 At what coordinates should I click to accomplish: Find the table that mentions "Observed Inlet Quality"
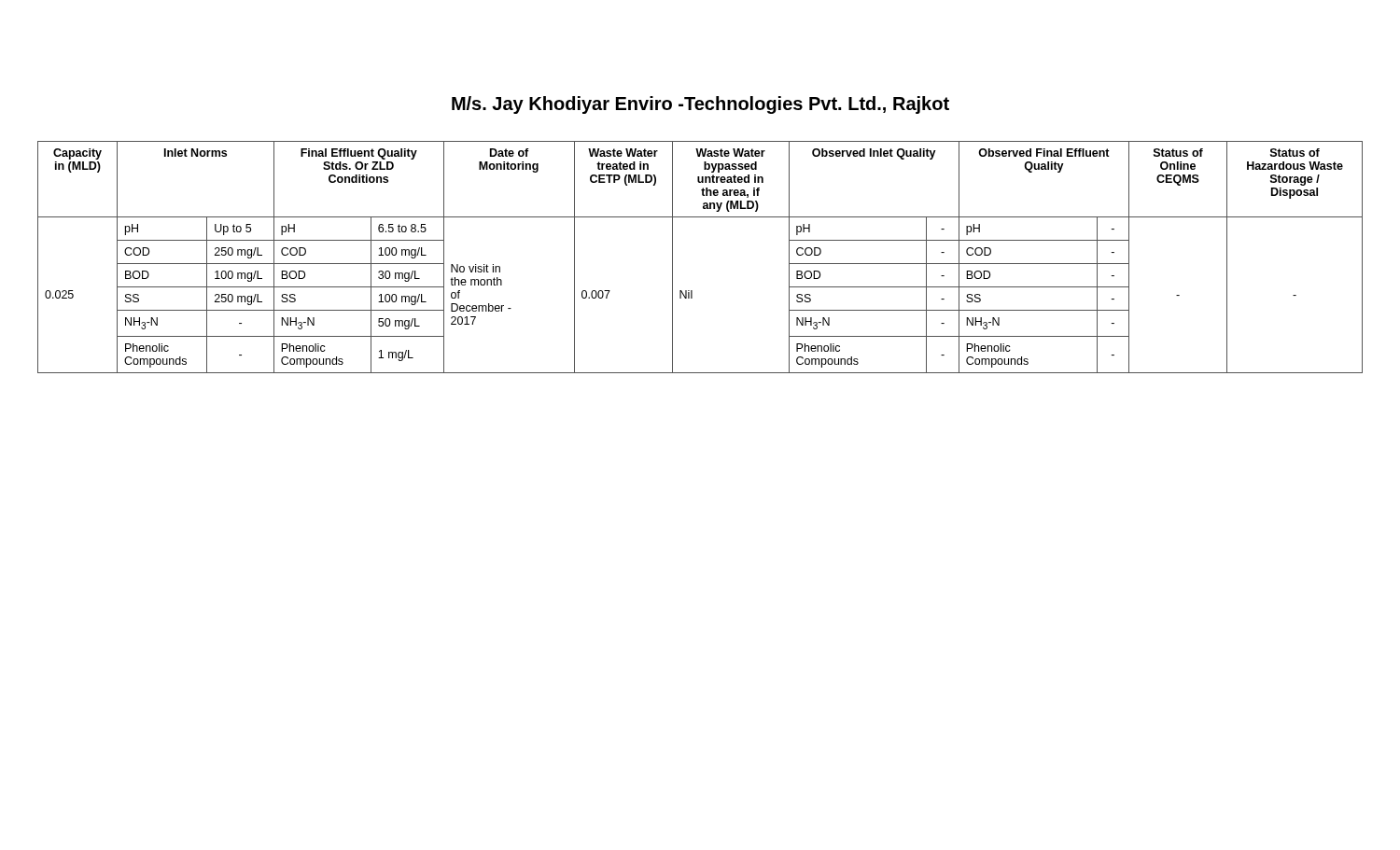pos(700,257)
